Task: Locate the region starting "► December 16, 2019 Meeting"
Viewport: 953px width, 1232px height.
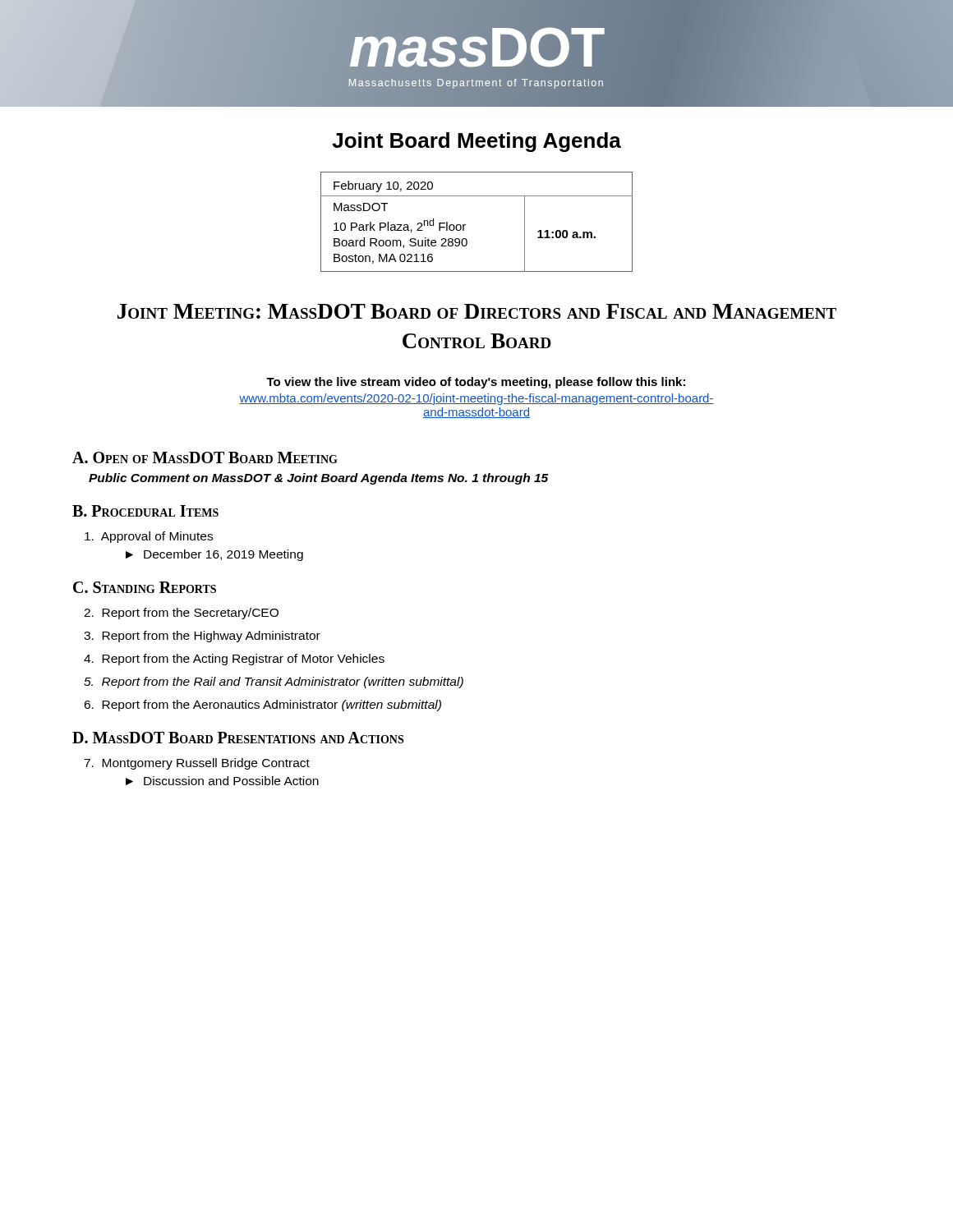Action: pos(213,554)
